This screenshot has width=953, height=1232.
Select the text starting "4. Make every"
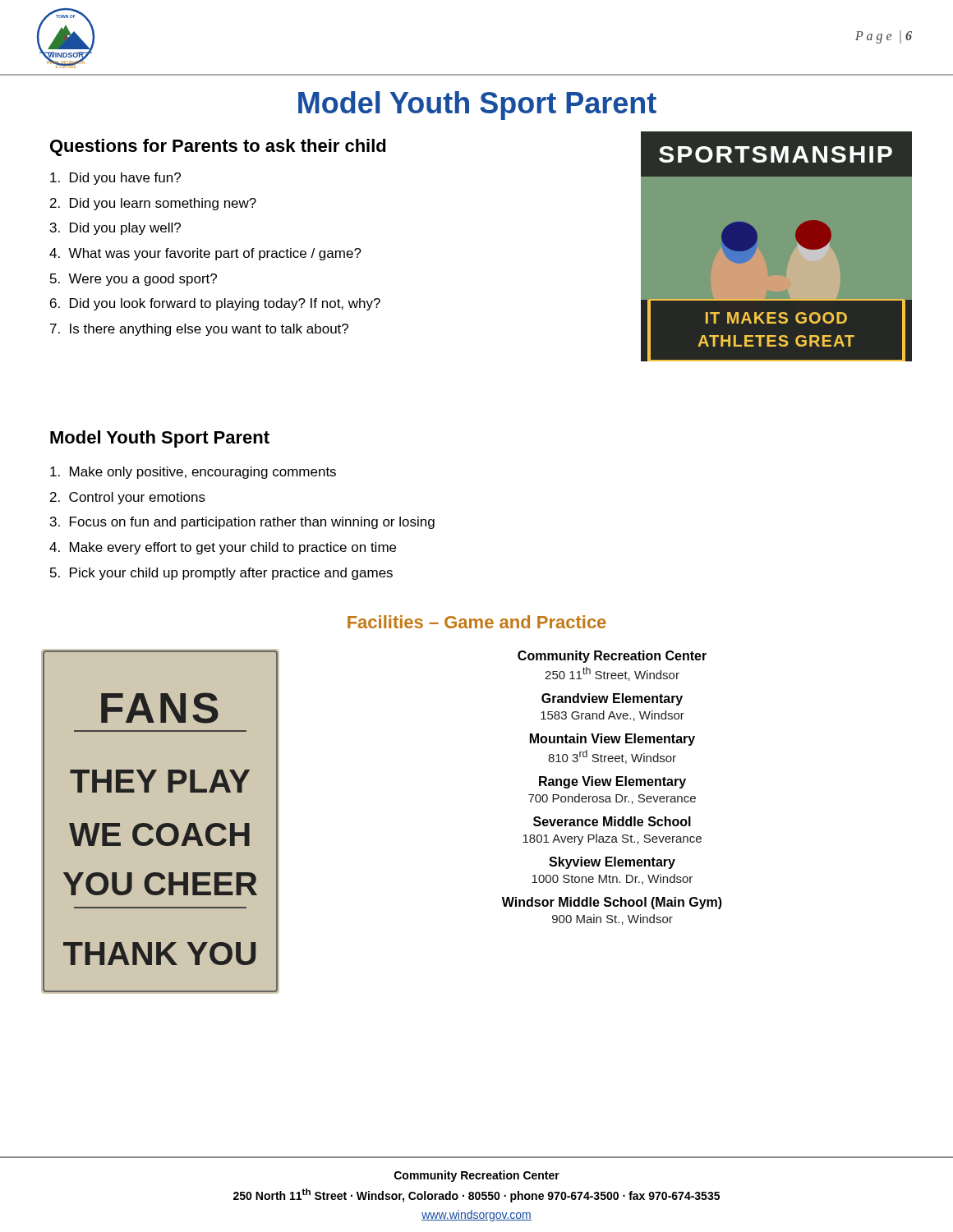(x=223, y=547)
